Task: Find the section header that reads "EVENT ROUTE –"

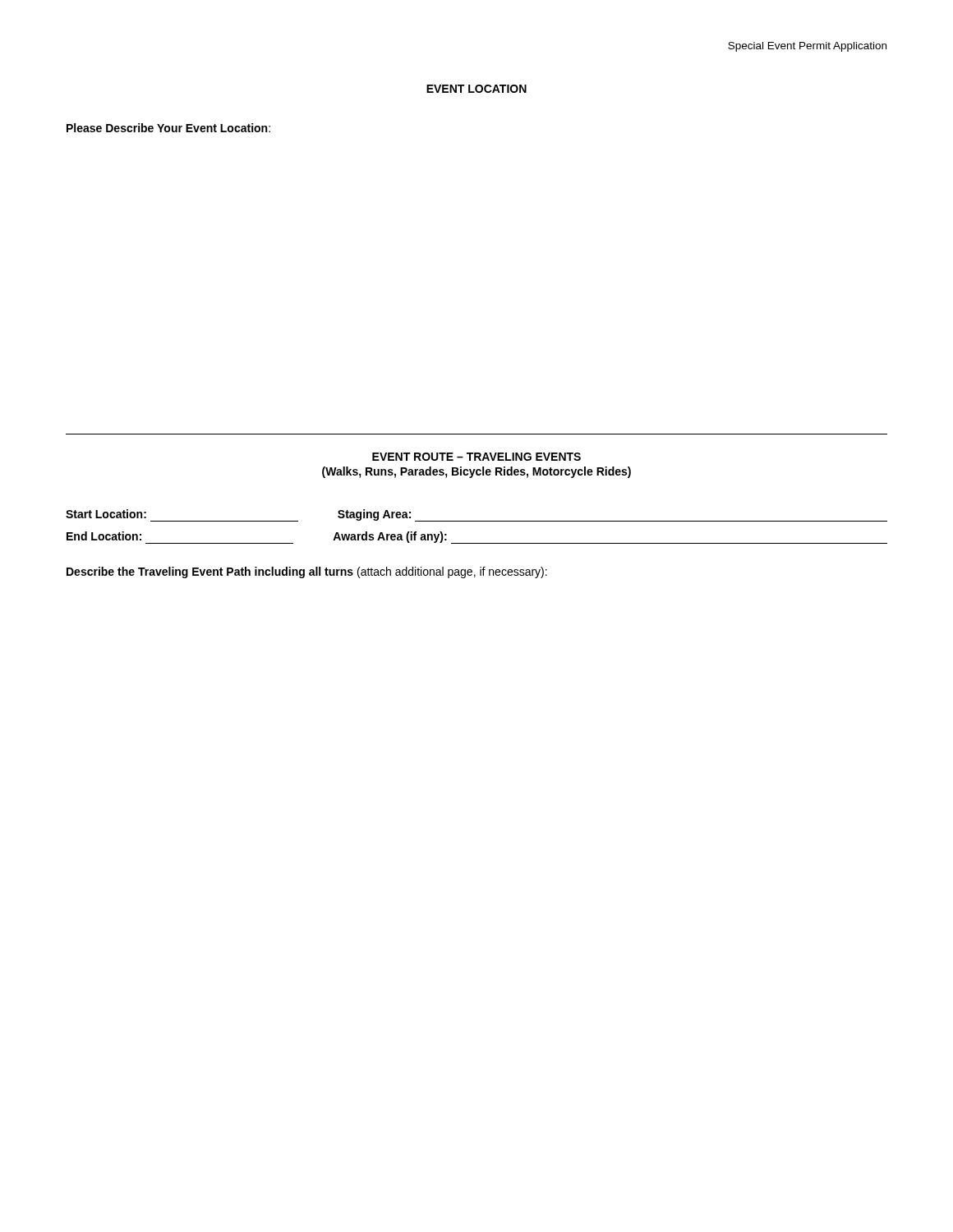Action: 476,464
